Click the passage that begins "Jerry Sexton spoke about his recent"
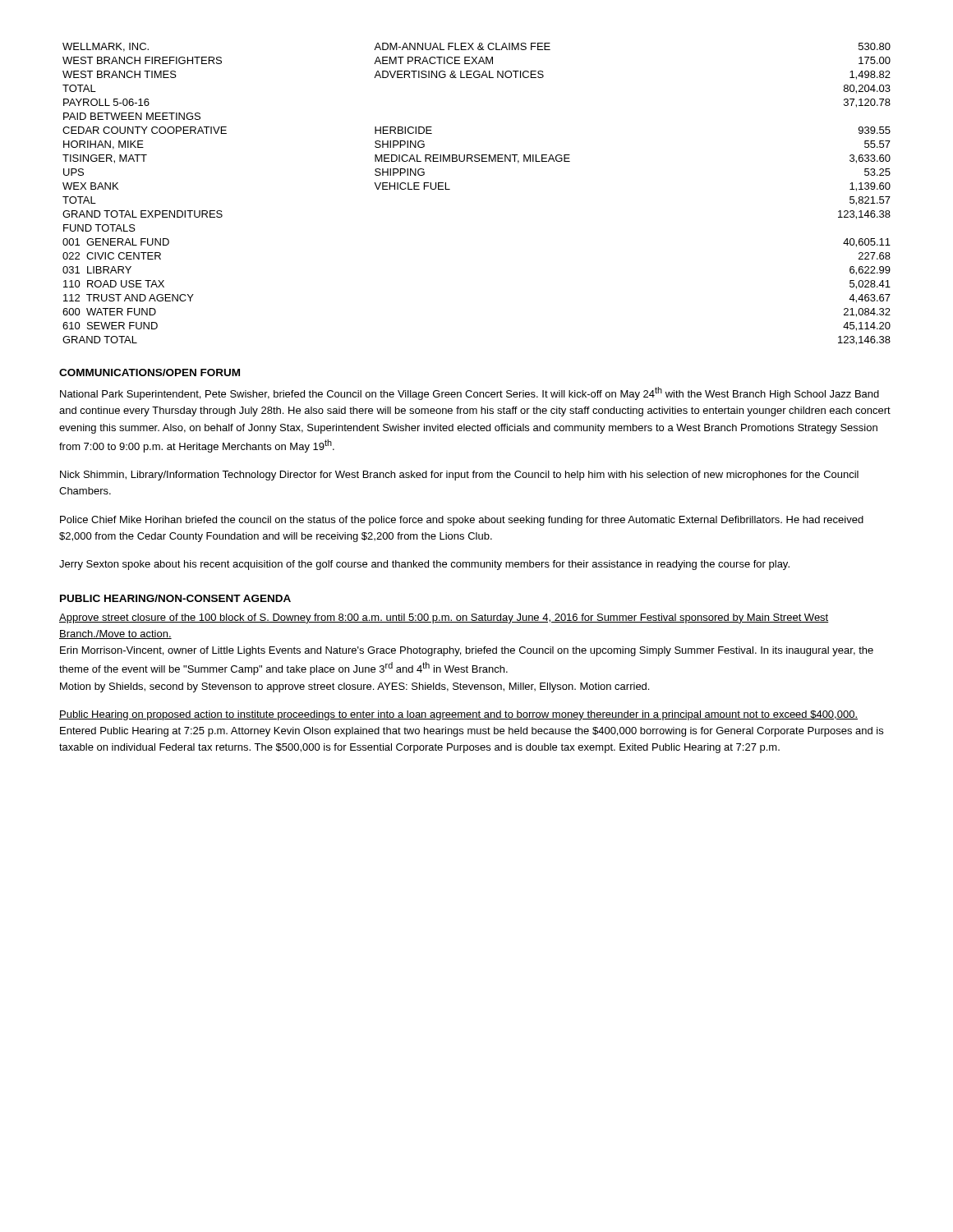 tap(425, 564)
